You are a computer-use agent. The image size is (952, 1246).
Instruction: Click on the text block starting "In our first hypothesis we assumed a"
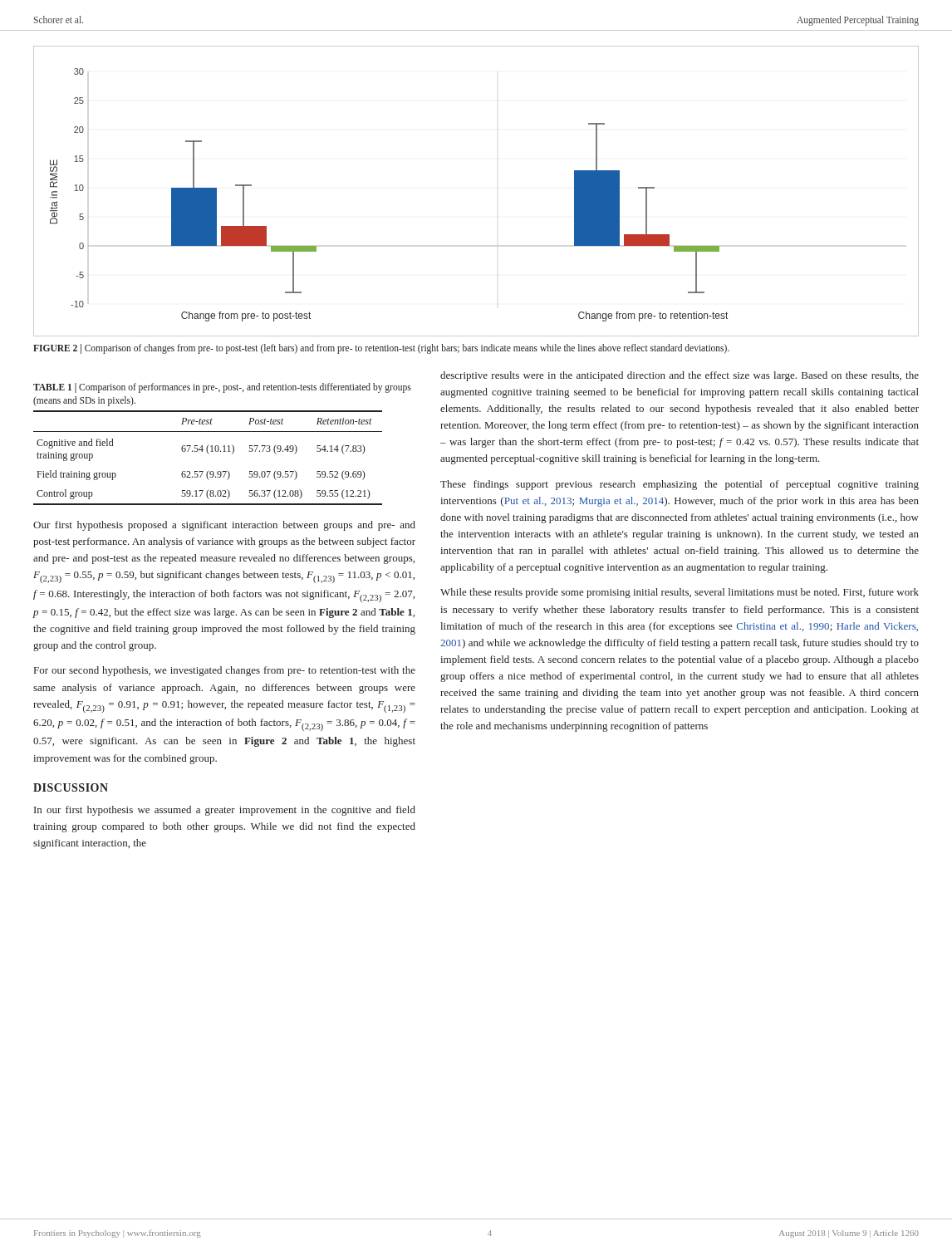[224, 826]
